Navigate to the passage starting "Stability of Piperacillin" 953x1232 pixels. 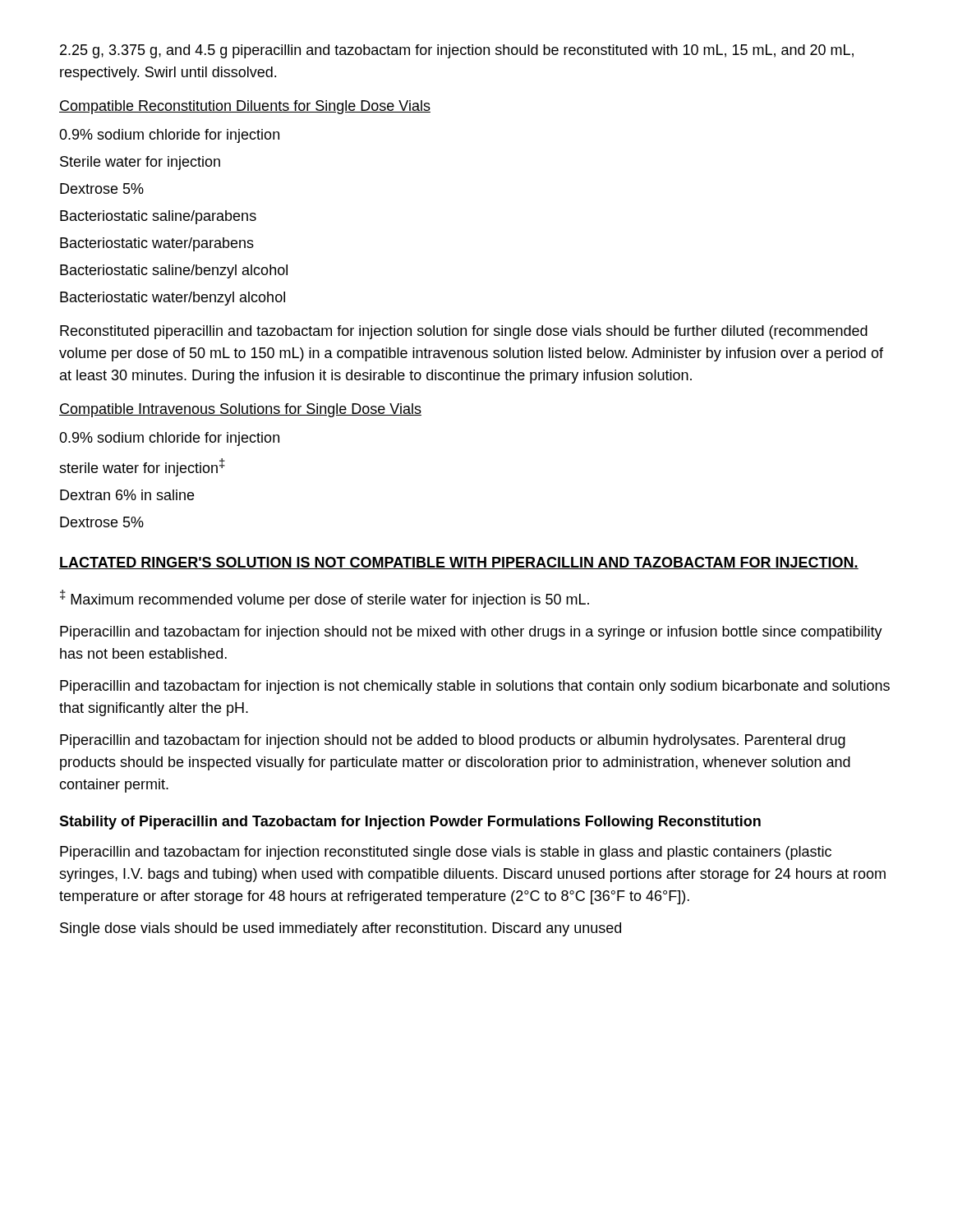pos(410,821)
